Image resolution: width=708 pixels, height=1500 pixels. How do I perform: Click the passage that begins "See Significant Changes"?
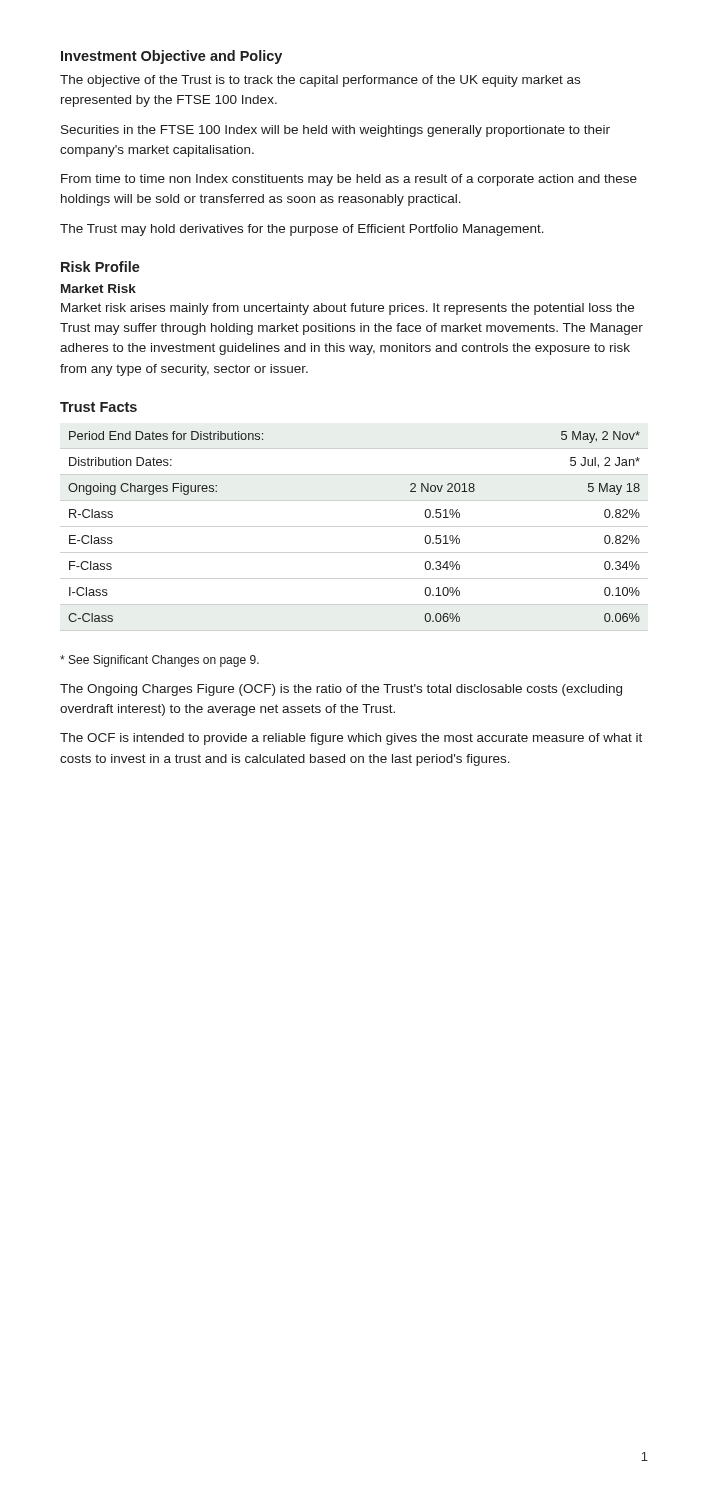coord(160,660)
